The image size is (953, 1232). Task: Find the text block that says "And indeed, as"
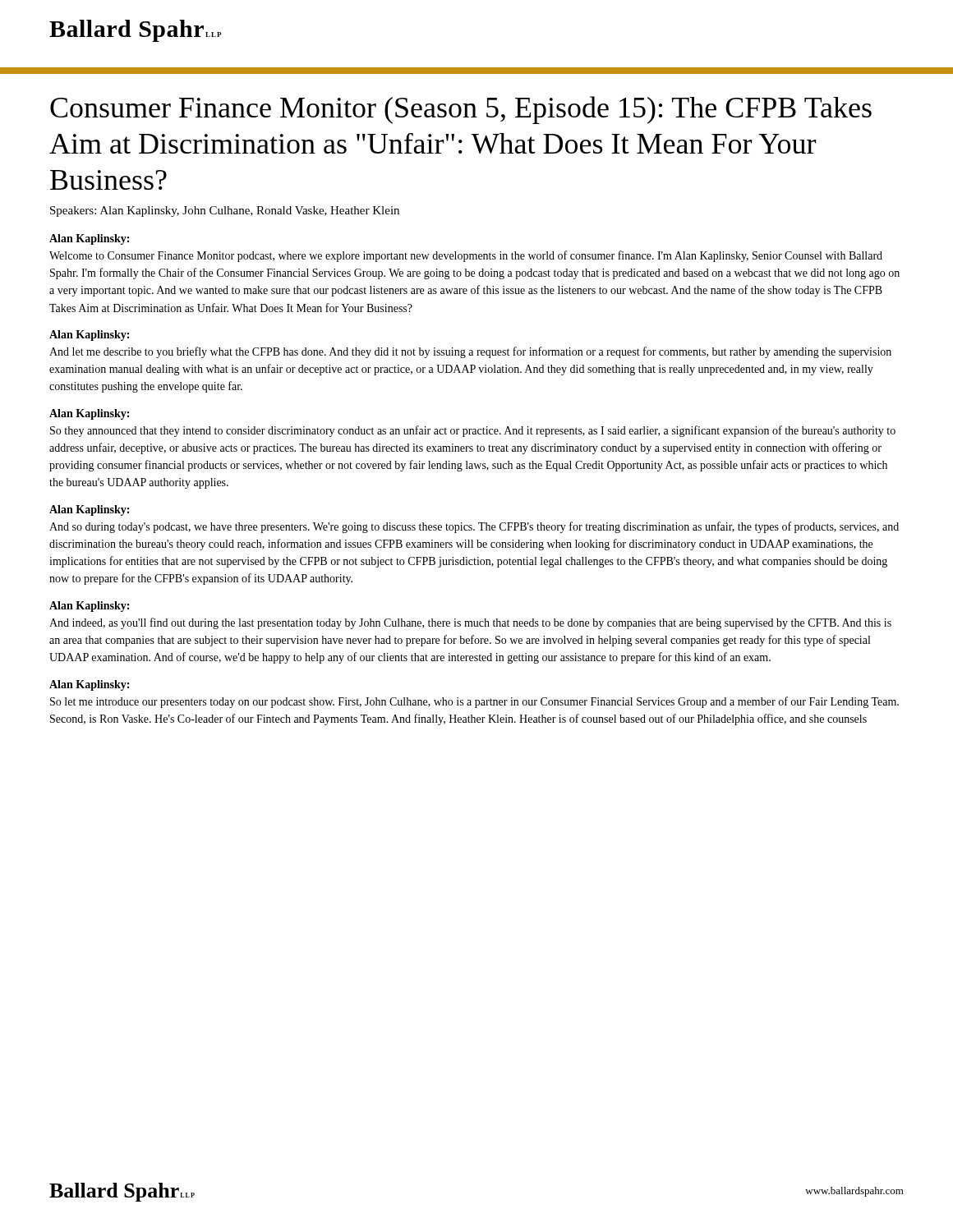pos(470,640)
